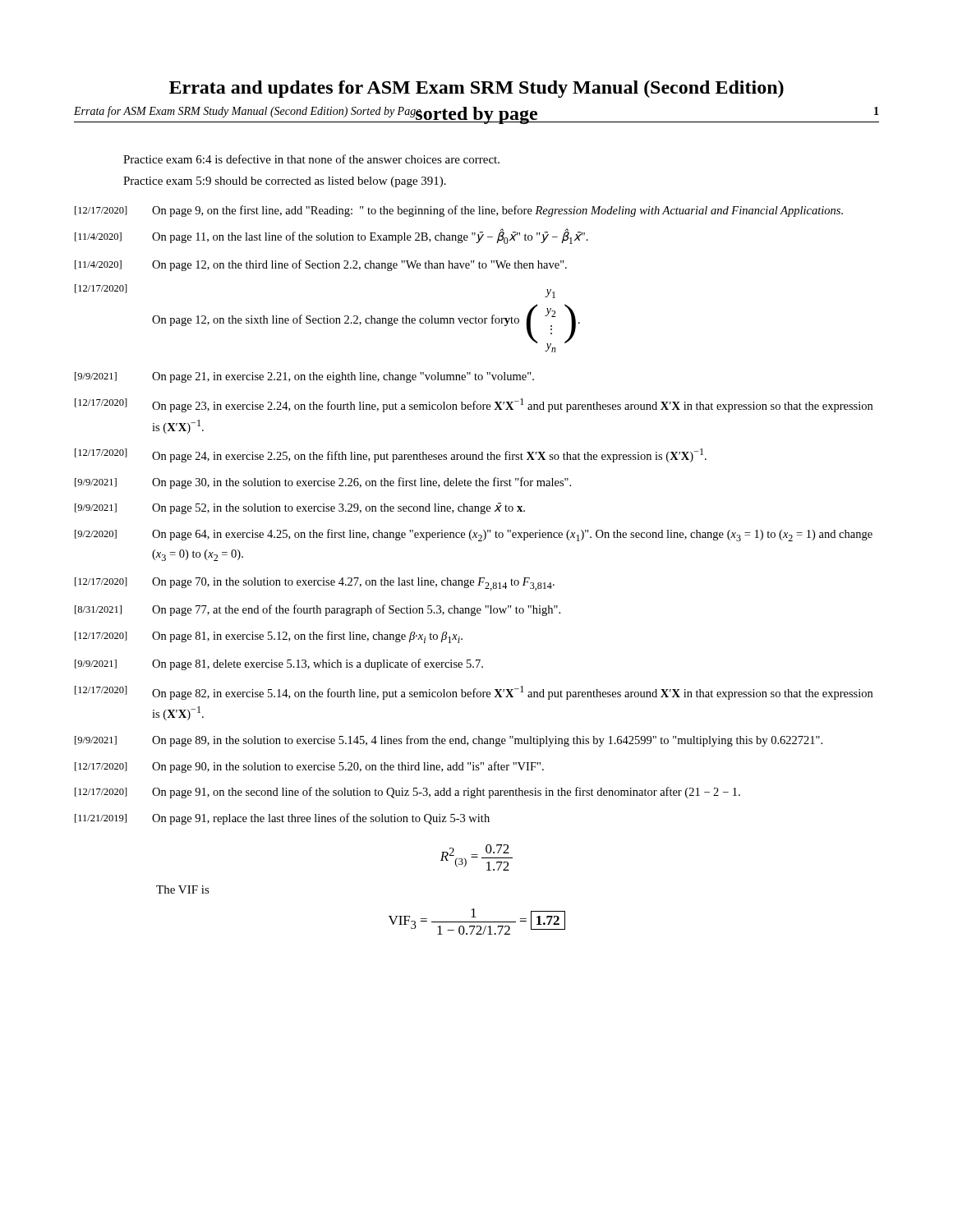
Task: Point to the region starting "[12/17/2020] On page 90, in the"
Action: (x=476, y=767)
